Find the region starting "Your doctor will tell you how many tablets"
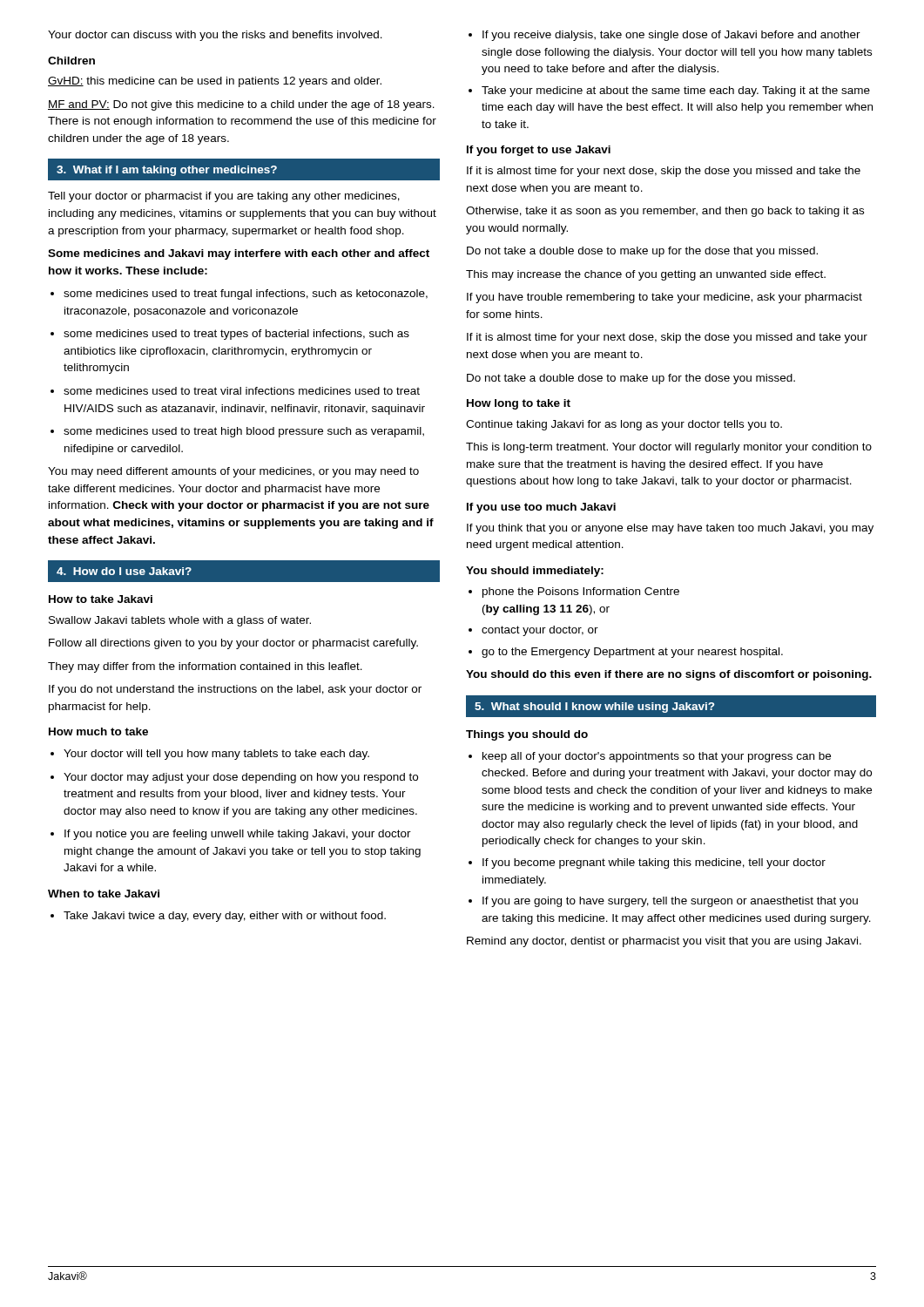Viewport: 924px width, 1307px height. [x=244, y=753]
